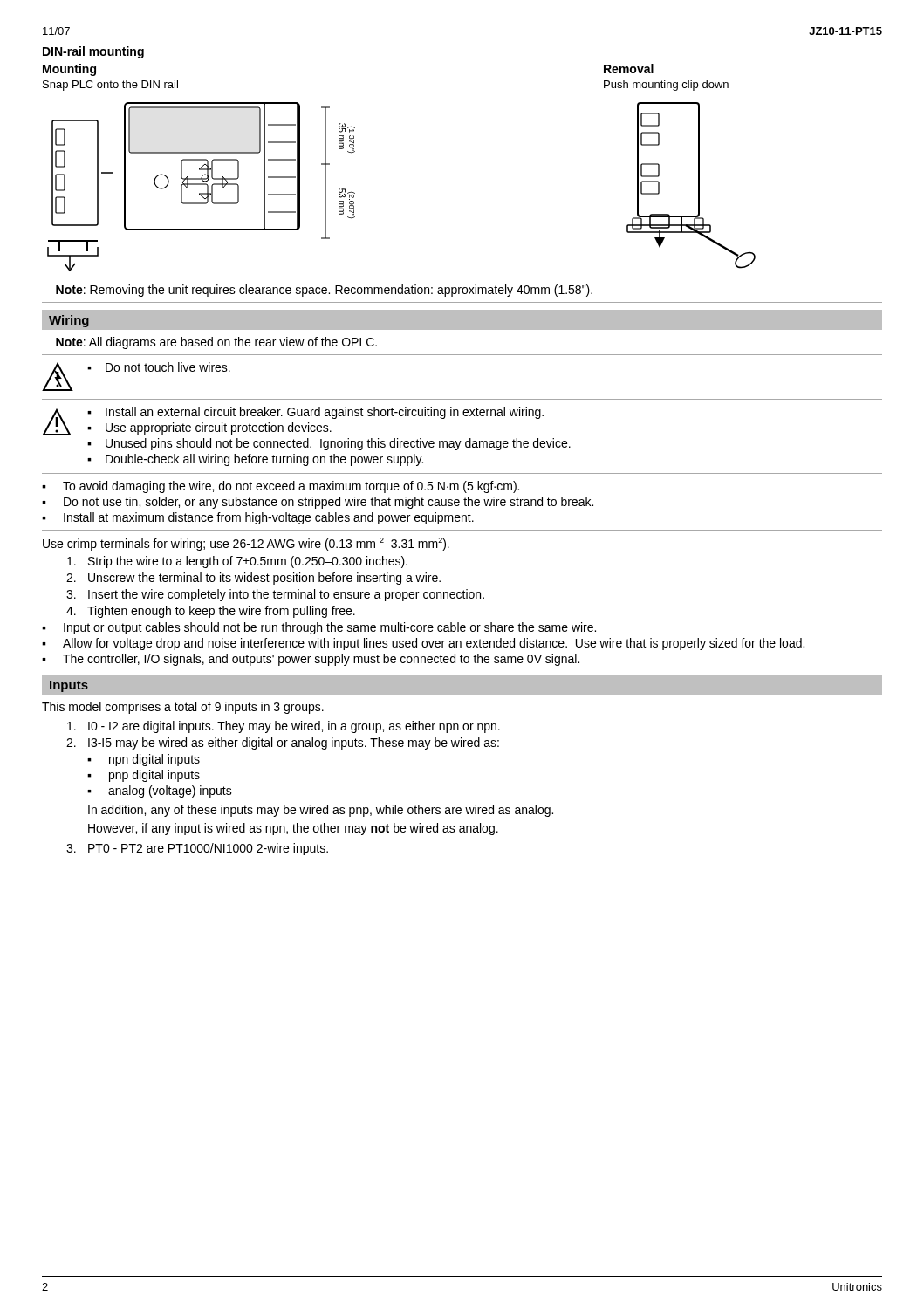Select the element starting "▪ analog (voltage) inputs"
The height and width of the screenshot is (1309, 924).
click(160, 792)
